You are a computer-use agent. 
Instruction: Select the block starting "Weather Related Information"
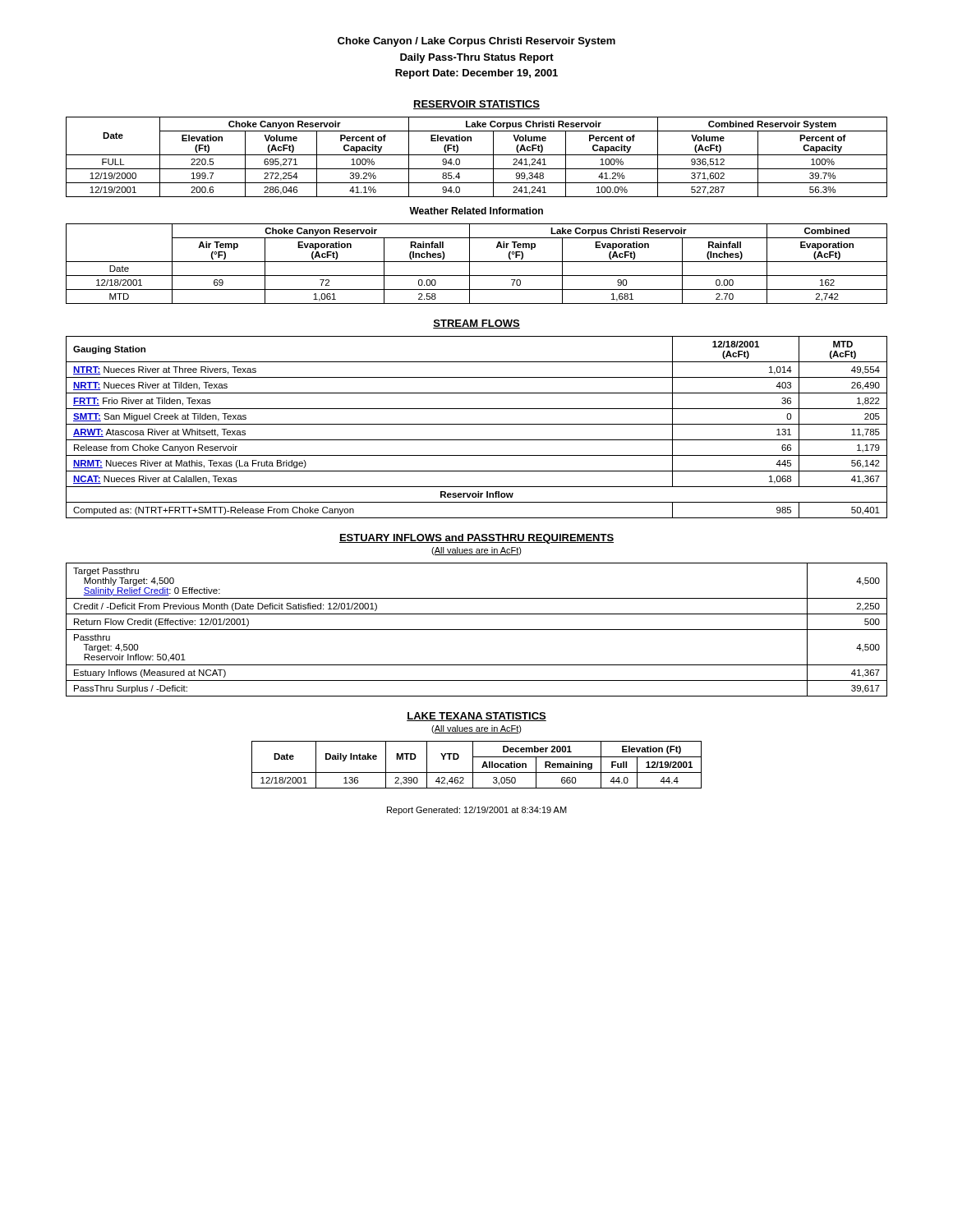click(x=476, y=211)
